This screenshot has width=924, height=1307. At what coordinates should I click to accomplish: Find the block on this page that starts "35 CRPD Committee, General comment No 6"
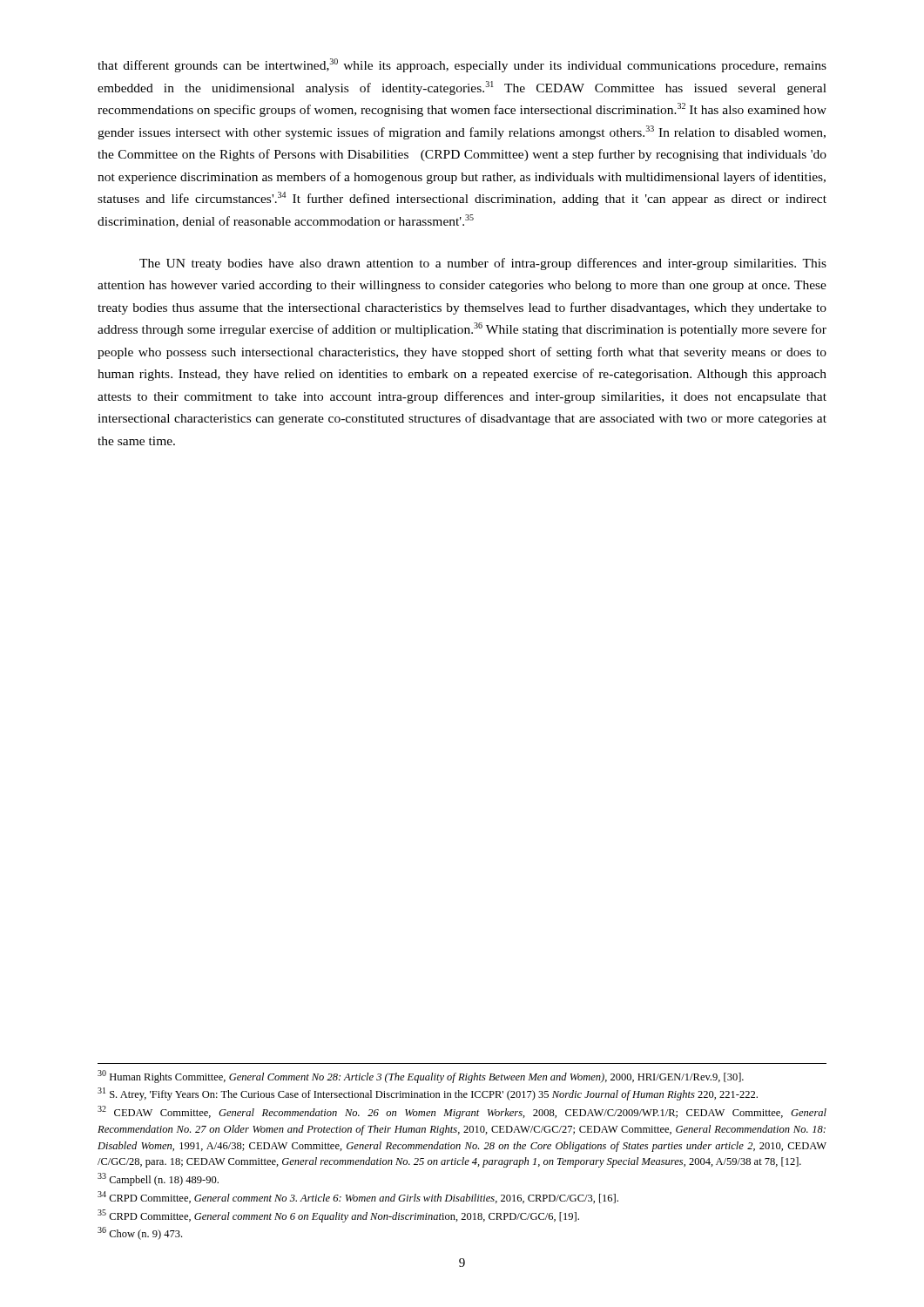tap(339, 1215)
